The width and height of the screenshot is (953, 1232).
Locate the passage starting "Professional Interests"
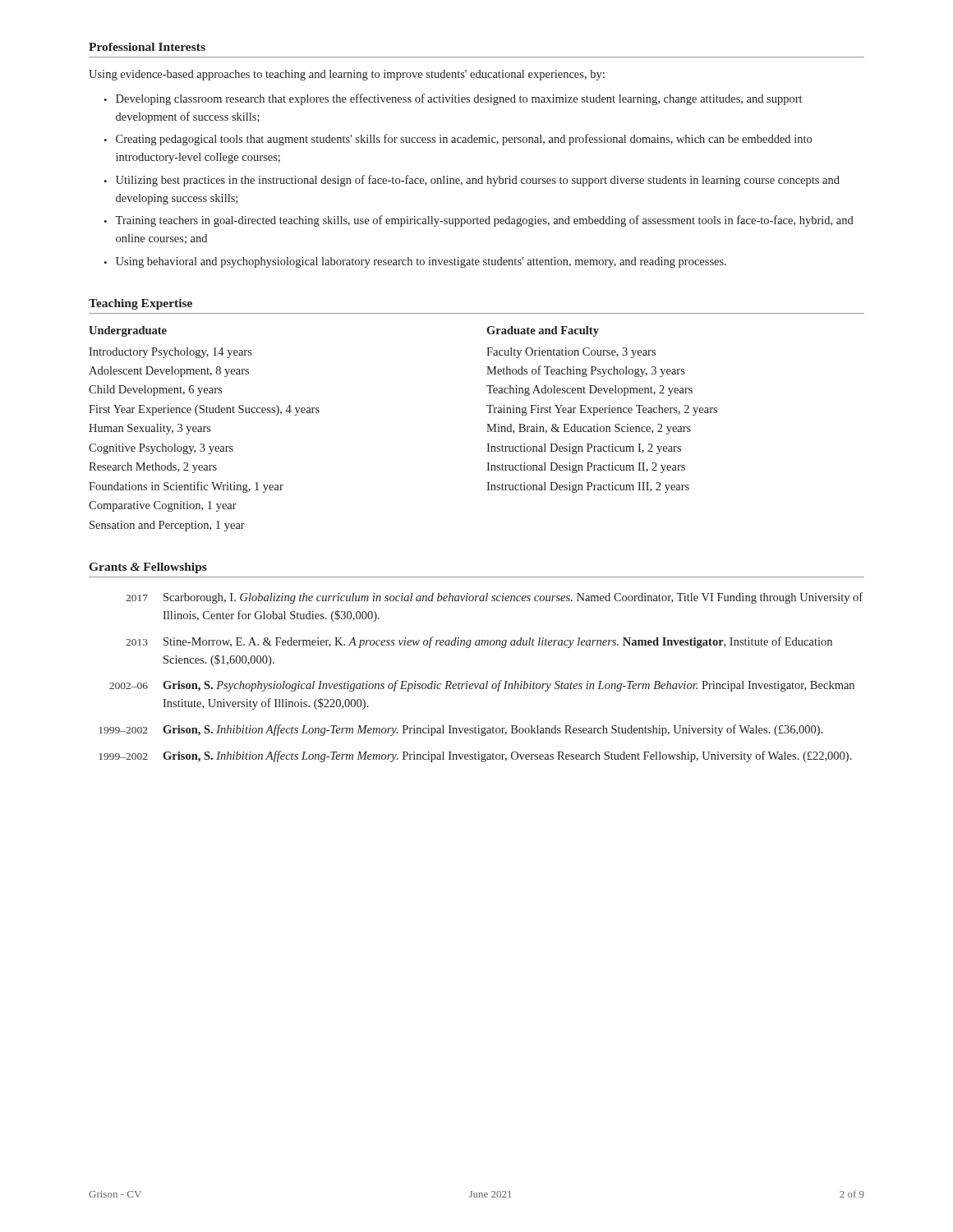point(147,46)
